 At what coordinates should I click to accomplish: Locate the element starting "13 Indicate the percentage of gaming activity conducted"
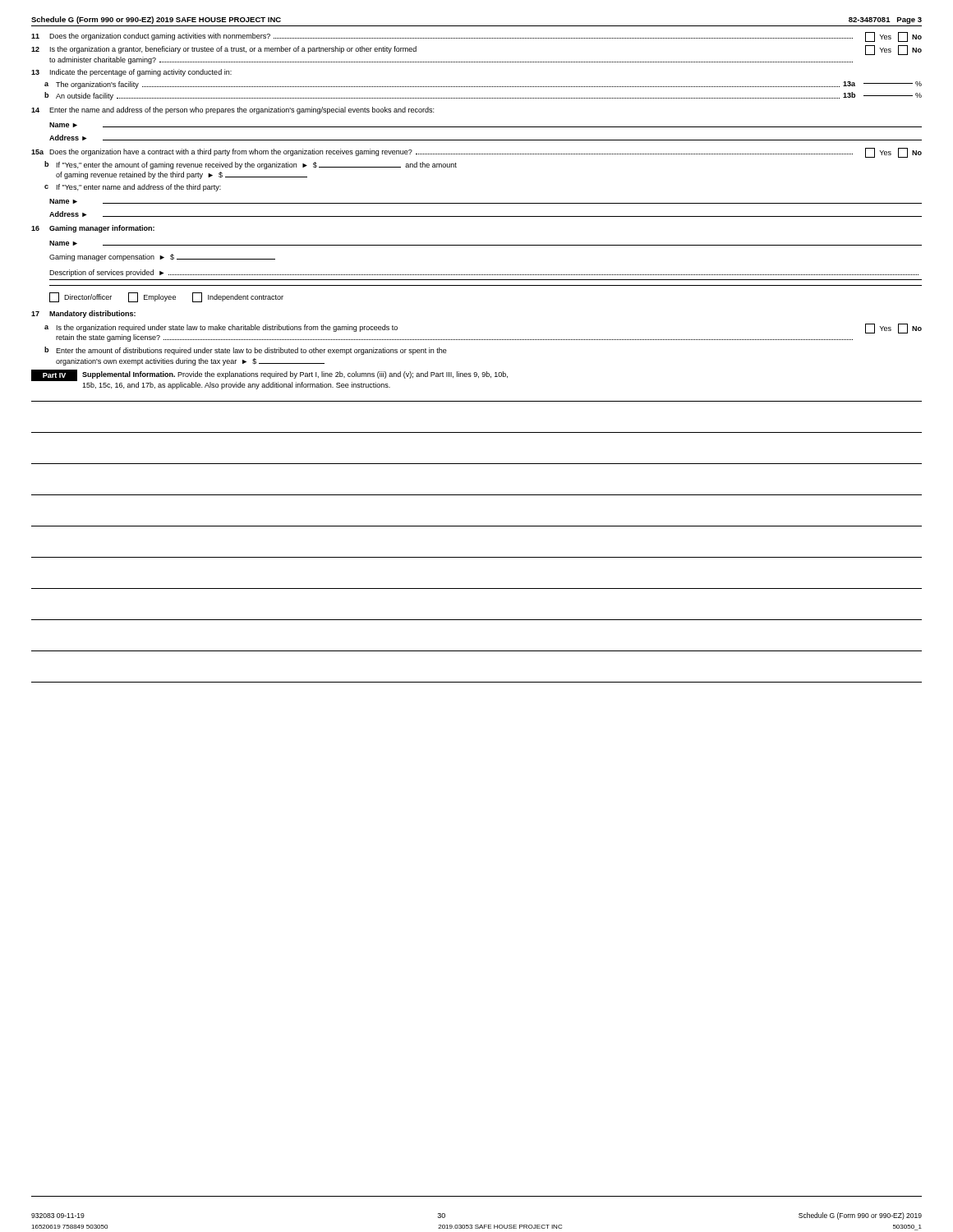click(x=476, y=73)
